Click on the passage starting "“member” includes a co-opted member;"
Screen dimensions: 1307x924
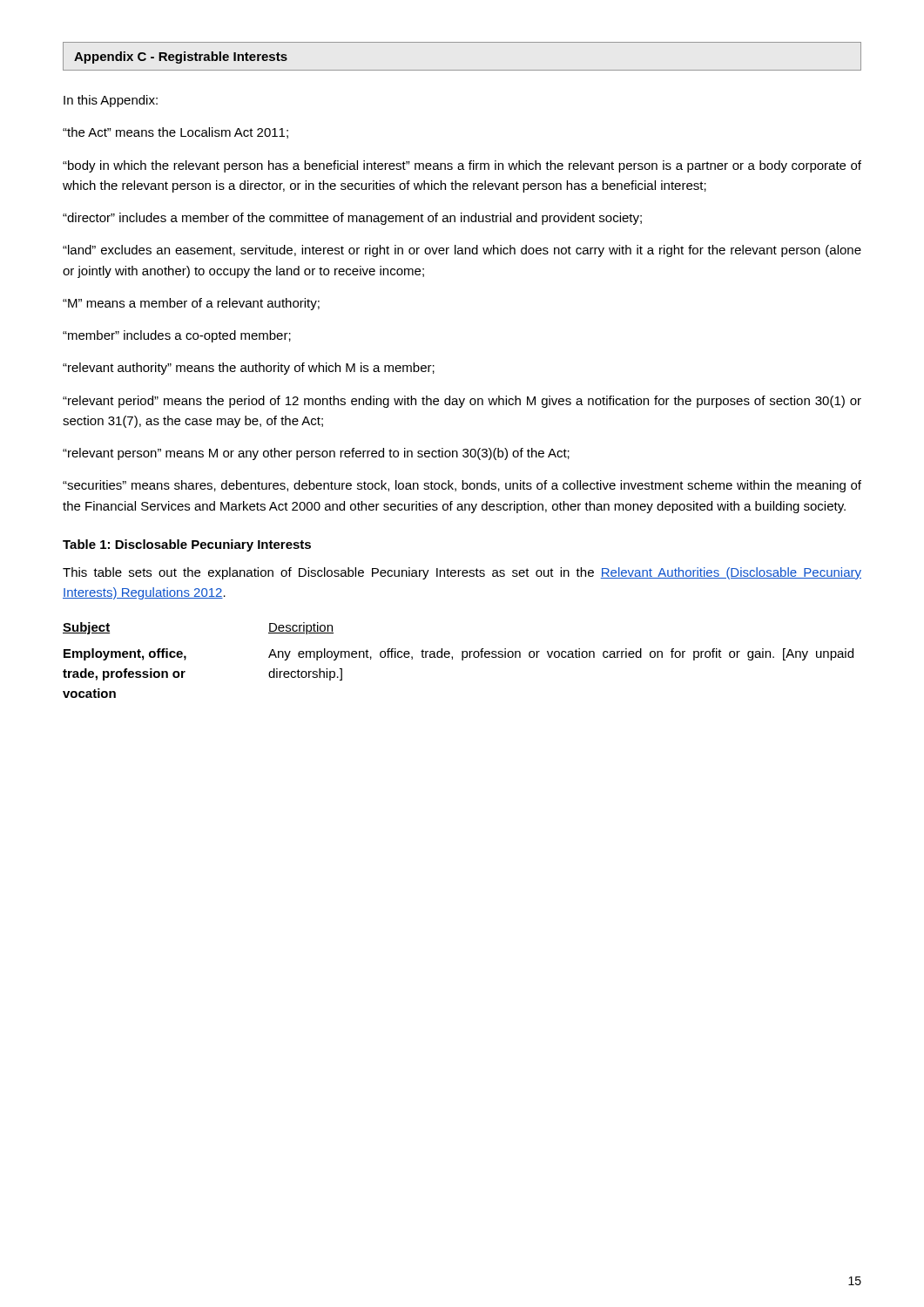tap(177, 335)
